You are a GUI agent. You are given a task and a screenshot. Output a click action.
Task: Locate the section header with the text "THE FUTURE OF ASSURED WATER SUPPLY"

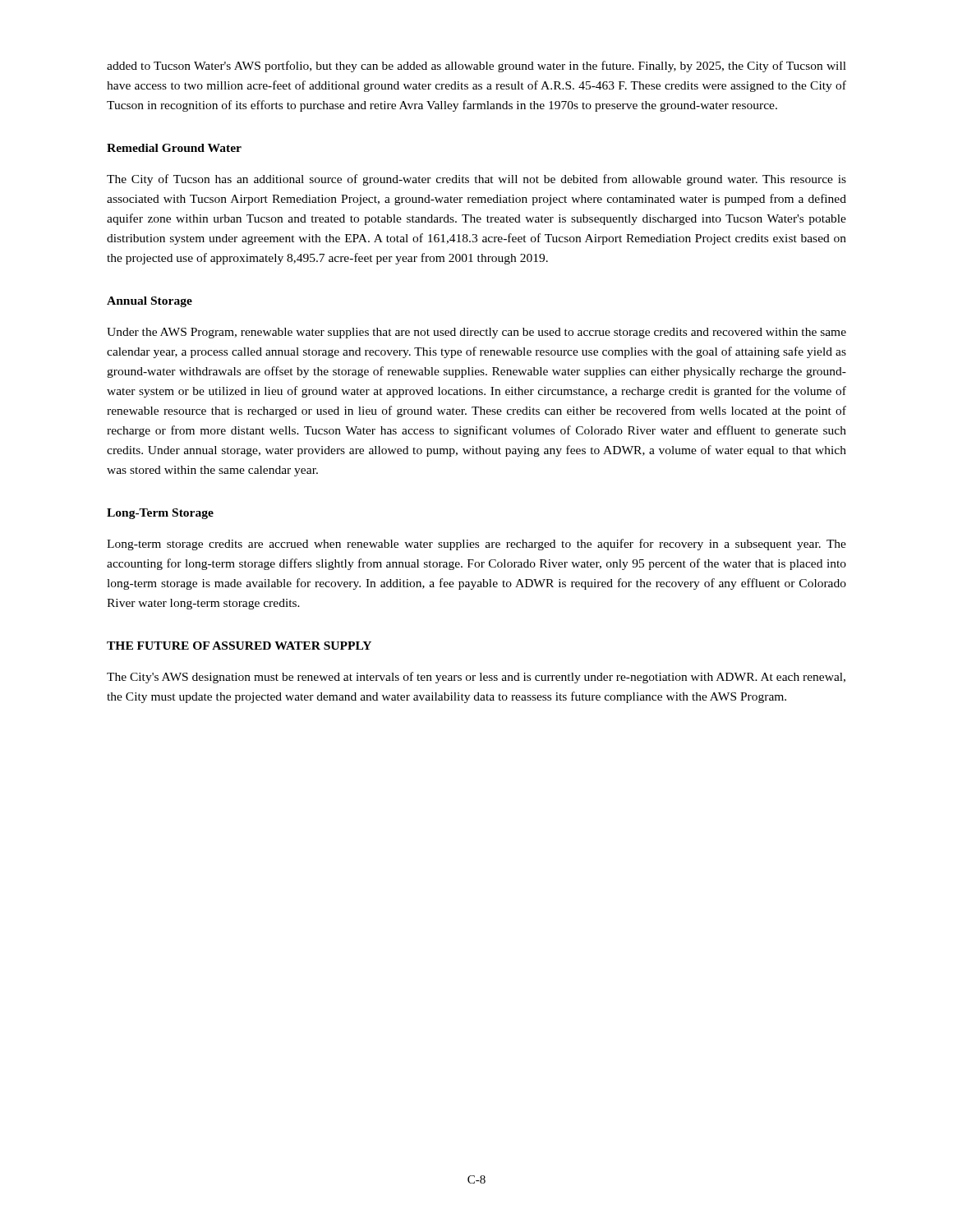click(239, 646)
